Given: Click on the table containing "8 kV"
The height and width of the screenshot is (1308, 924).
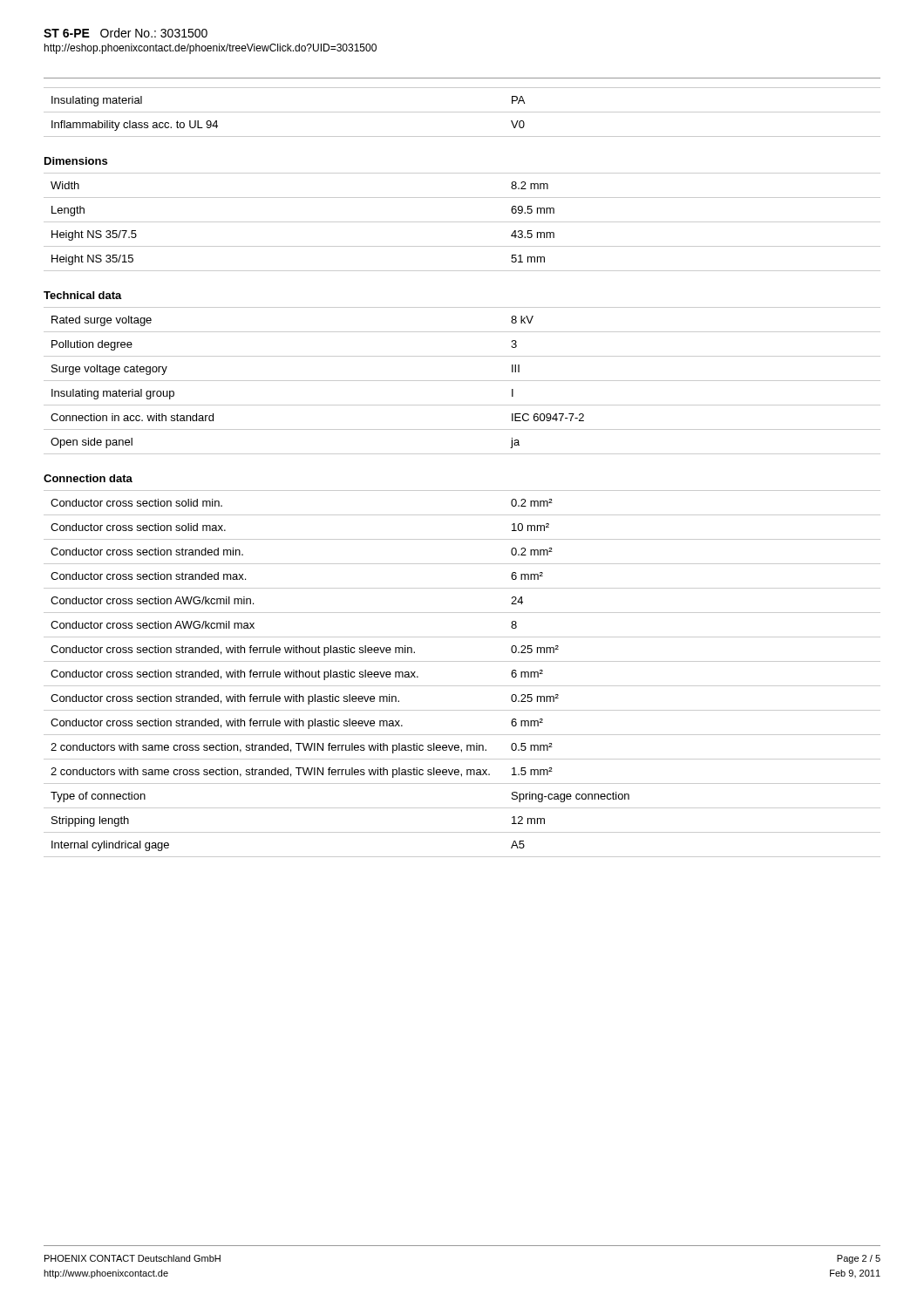Looking at the screenshot, I should coord(462,381).
